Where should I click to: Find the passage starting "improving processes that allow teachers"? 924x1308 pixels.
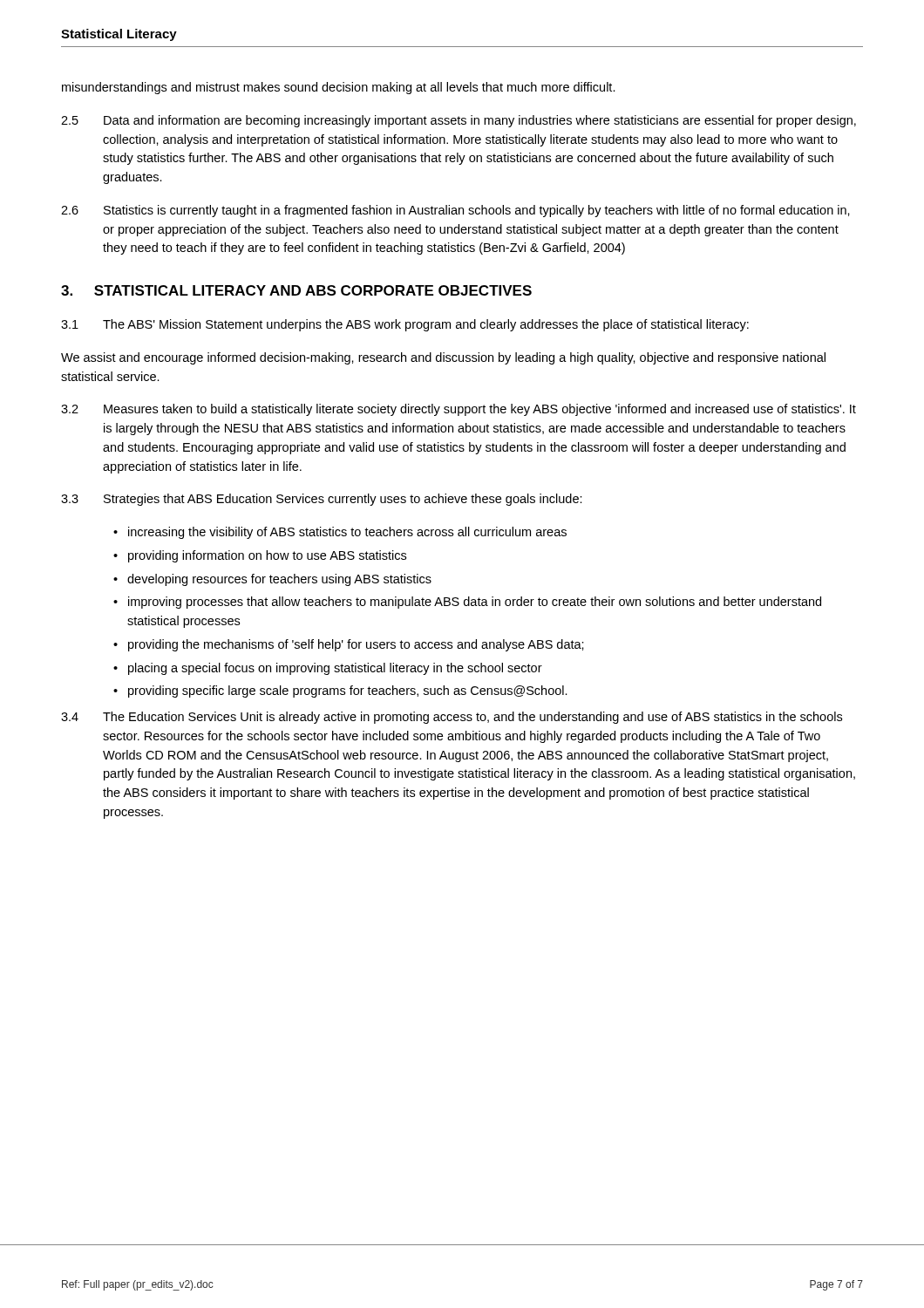475,611
